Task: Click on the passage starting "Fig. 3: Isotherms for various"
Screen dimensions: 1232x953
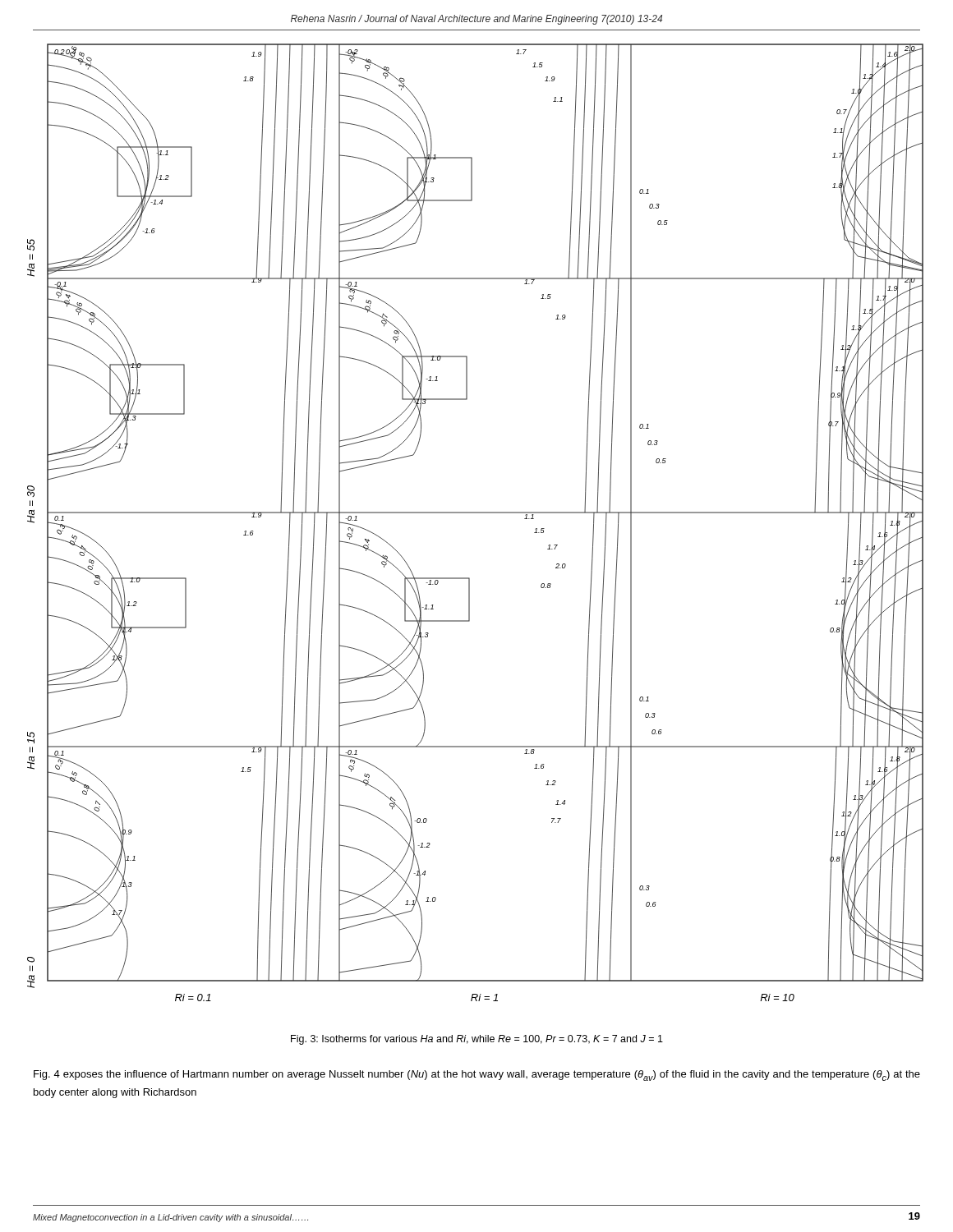Action: 476,1039
